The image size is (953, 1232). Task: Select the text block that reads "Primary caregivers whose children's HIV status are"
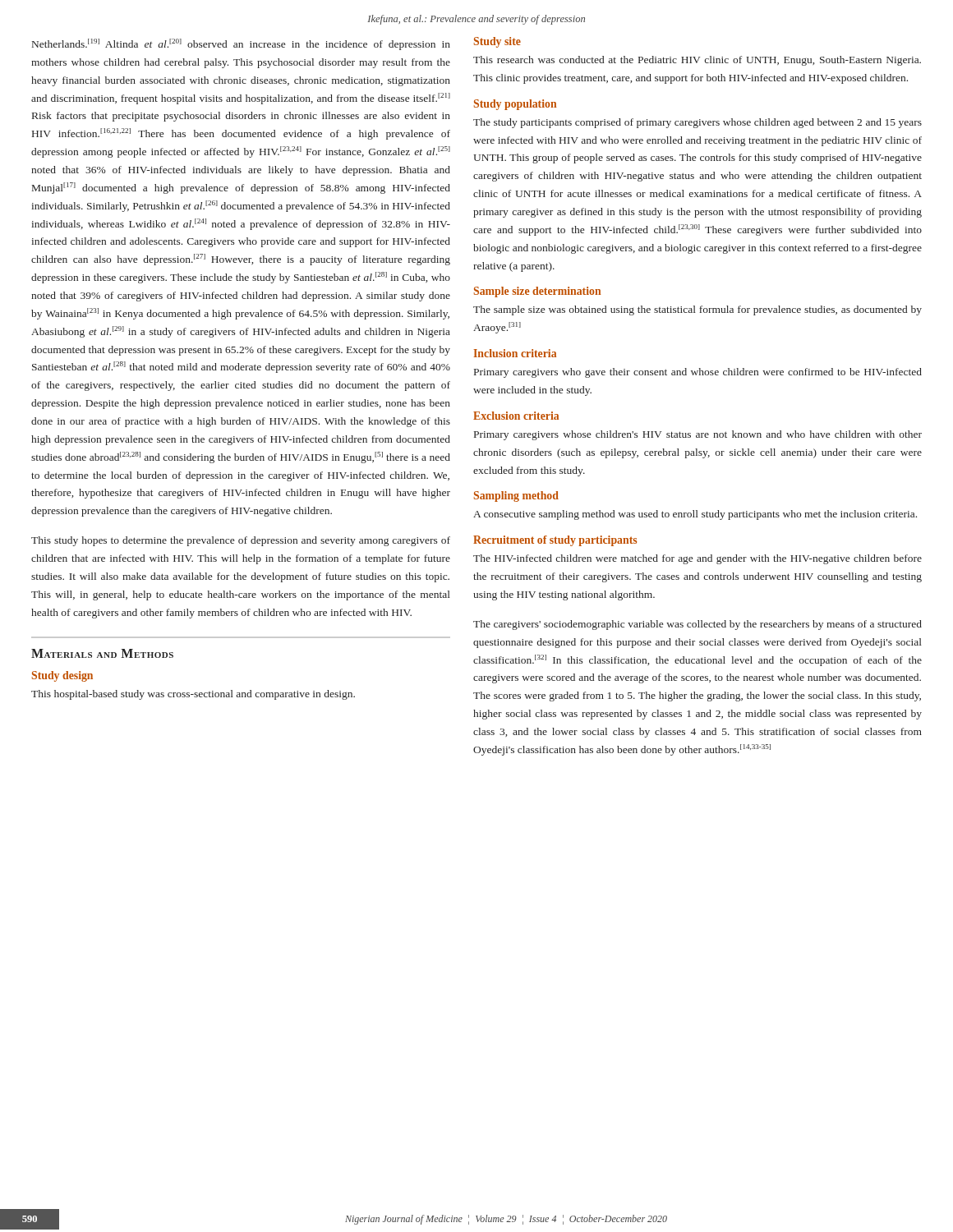tap(698, 452)
